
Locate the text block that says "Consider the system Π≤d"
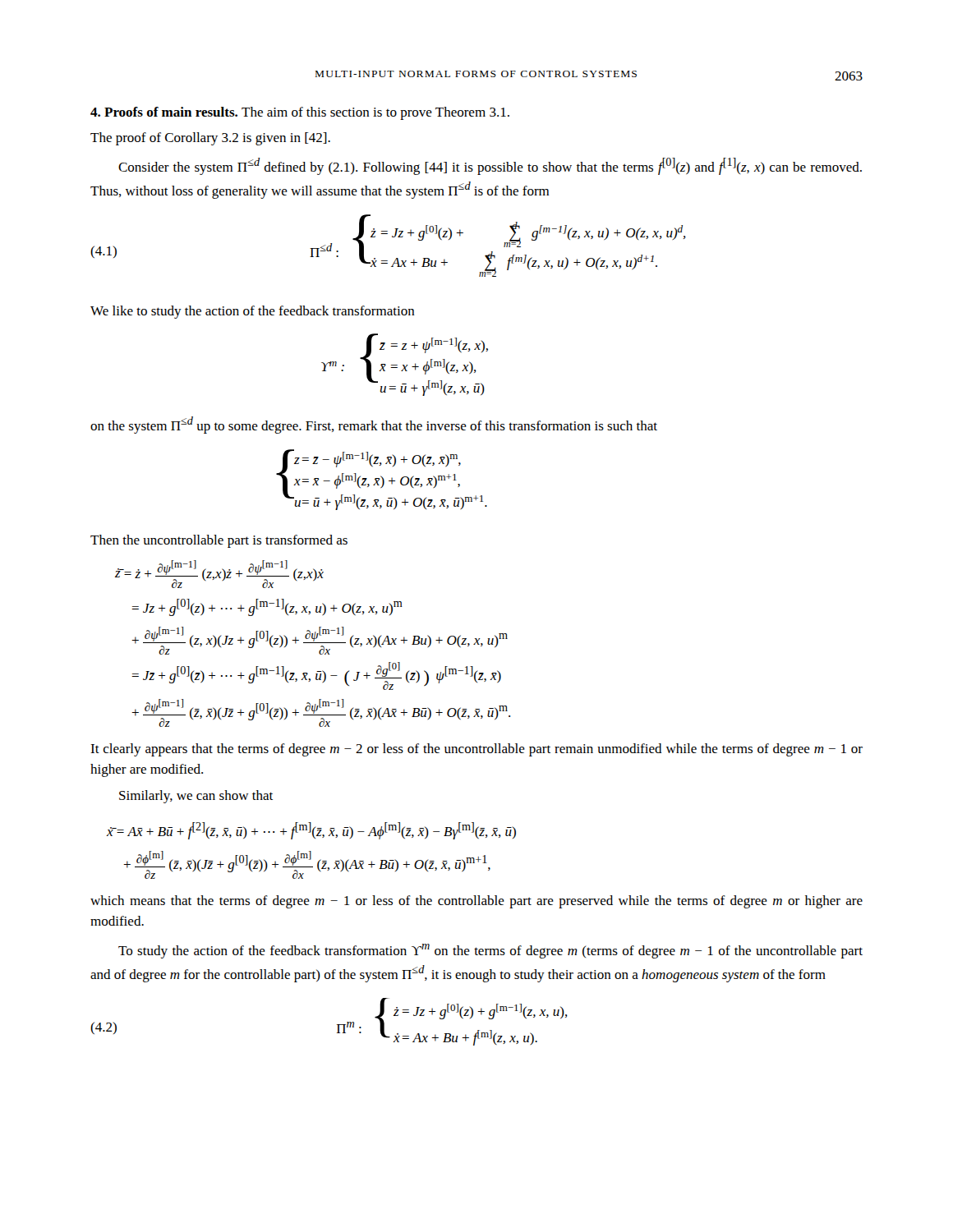pyautogui.click(x=476, y=177)
